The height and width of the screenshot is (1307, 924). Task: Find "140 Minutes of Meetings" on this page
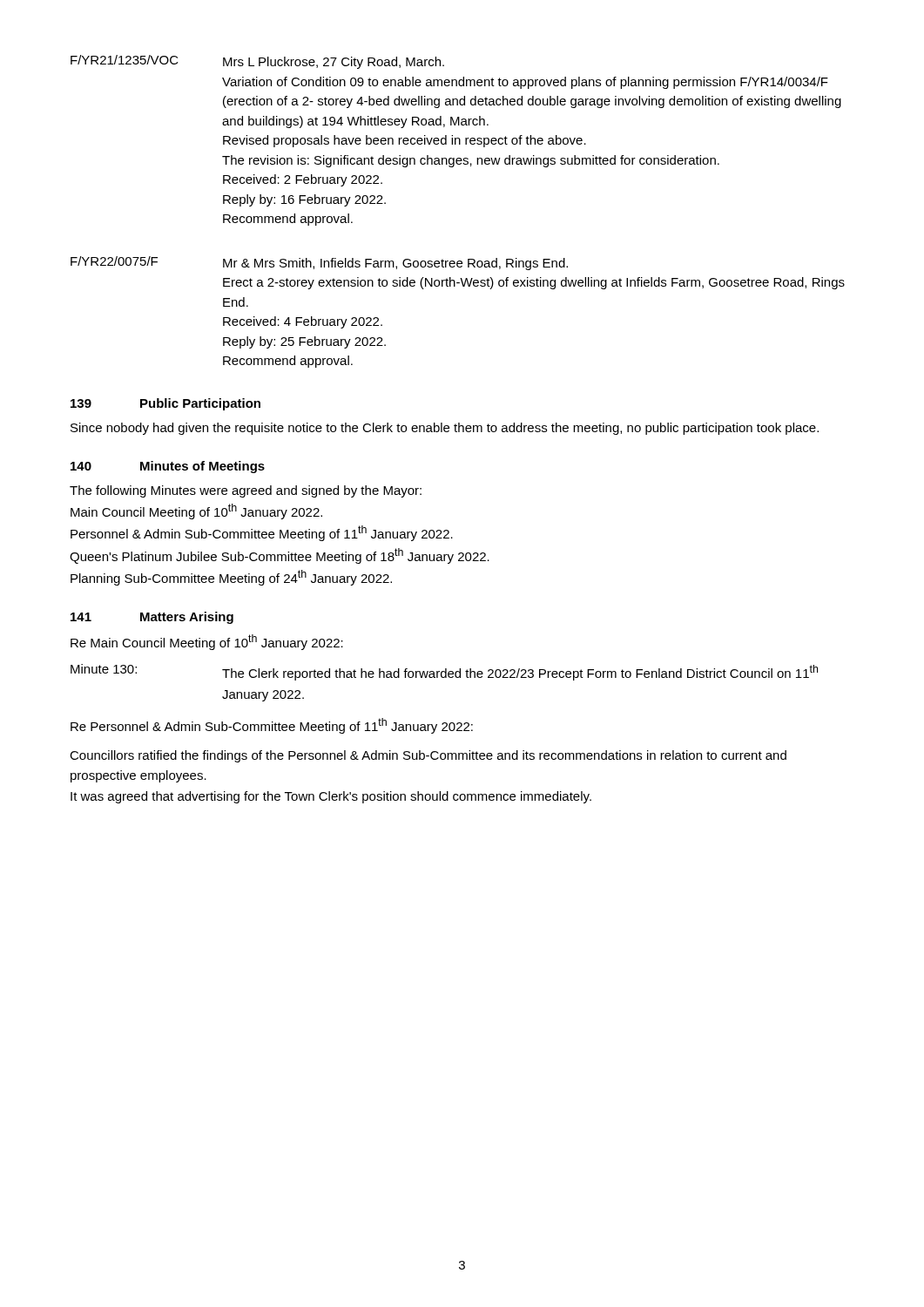pos(167,465)
